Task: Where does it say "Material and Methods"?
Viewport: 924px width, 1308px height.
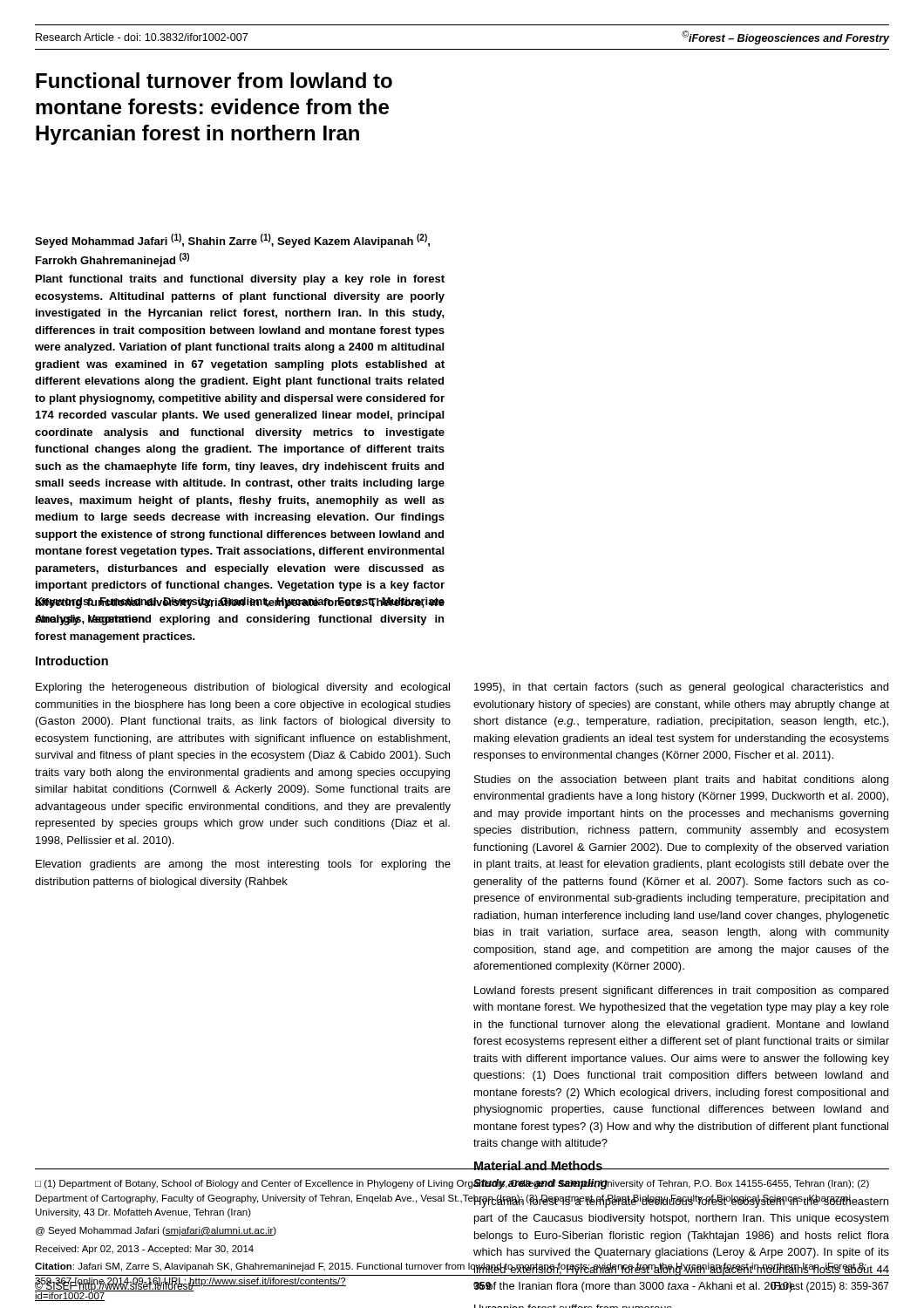Action: pyautogui.click(x=681, y=1165)
